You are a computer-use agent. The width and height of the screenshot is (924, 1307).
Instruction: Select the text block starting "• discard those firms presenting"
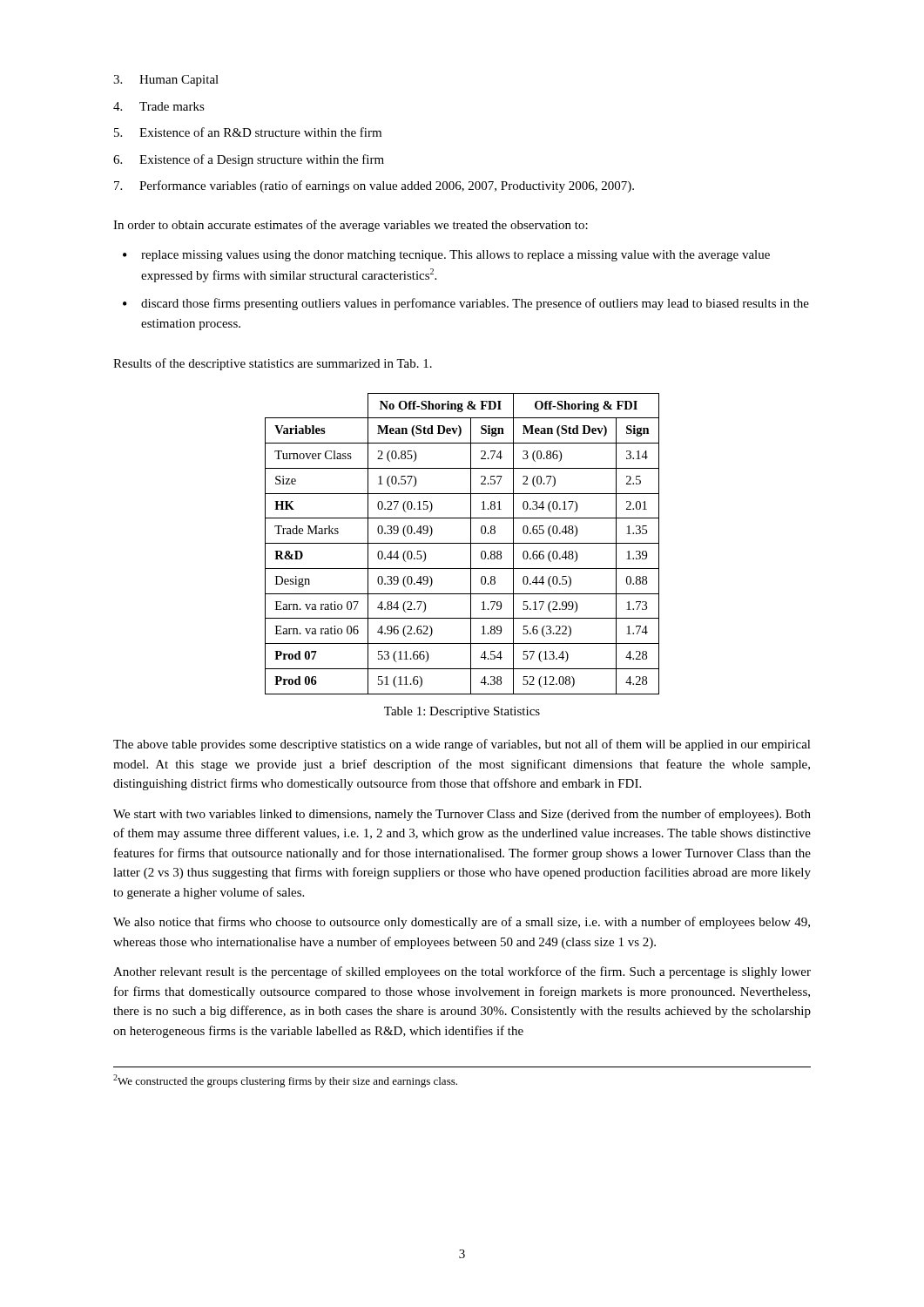466,313
